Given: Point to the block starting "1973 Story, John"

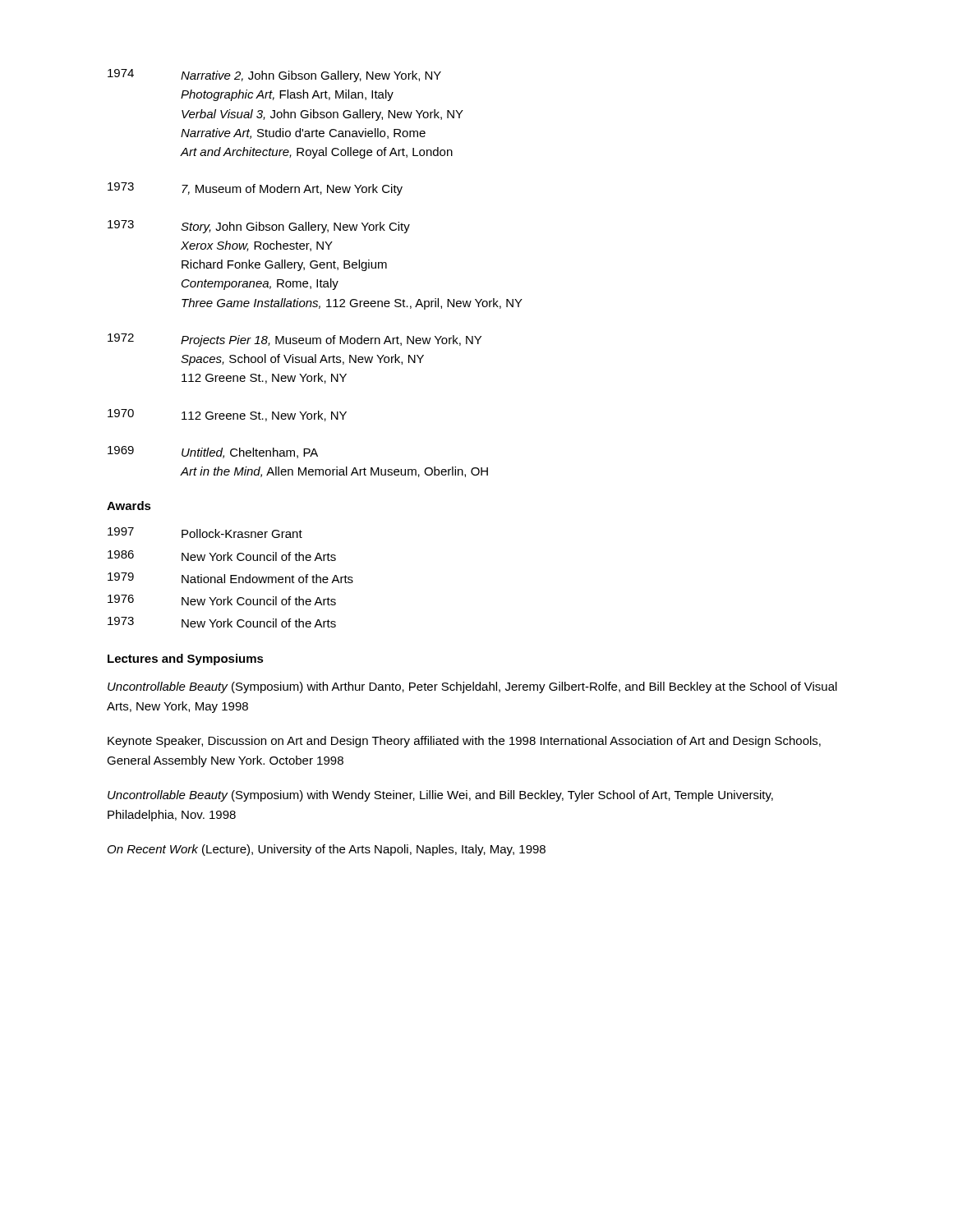Looking at the screenshot, I should [x=259, y=227].
